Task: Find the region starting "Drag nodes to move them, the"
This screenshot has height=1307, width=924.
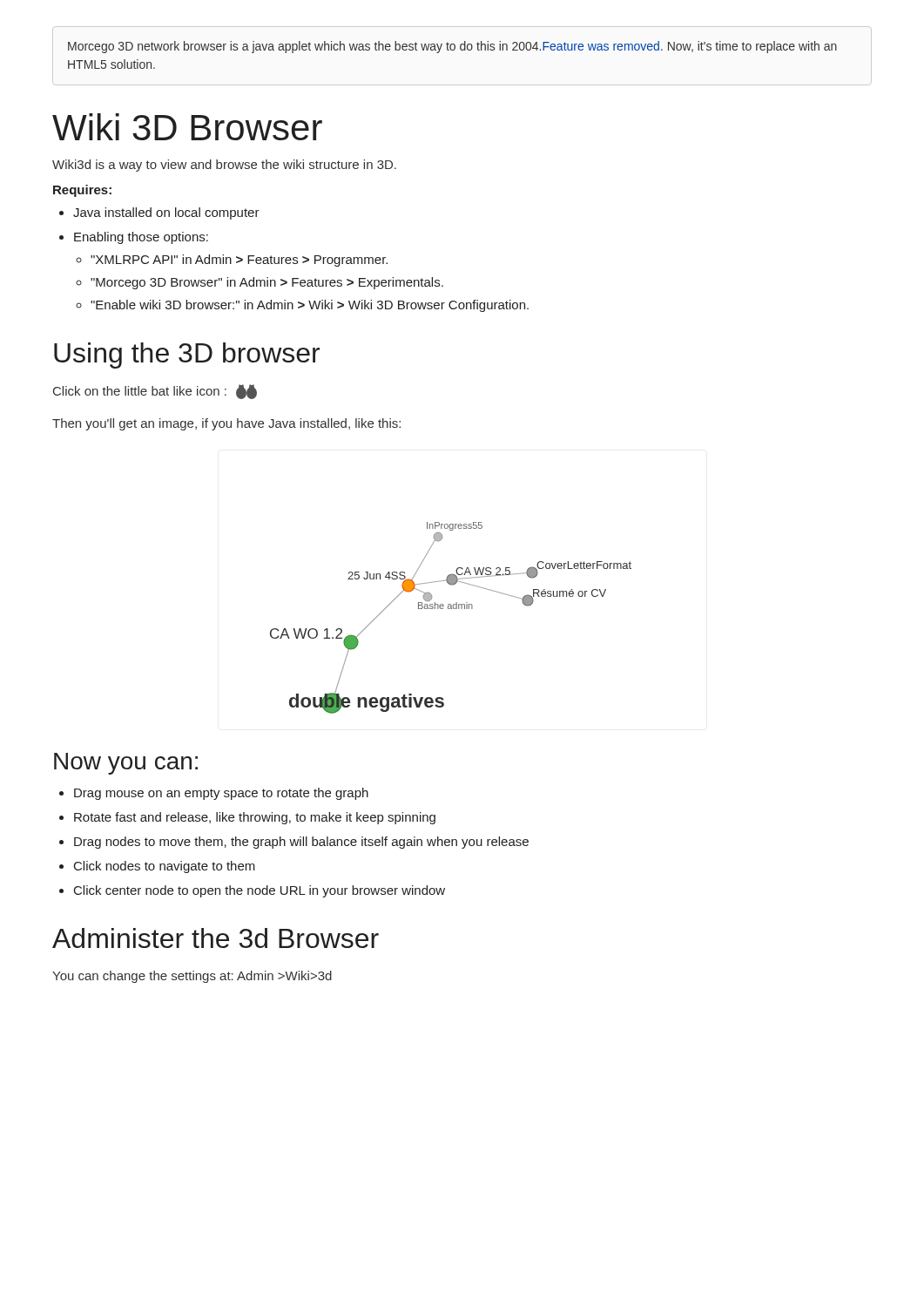Action: pyautogui.click(x=301, y=841)
